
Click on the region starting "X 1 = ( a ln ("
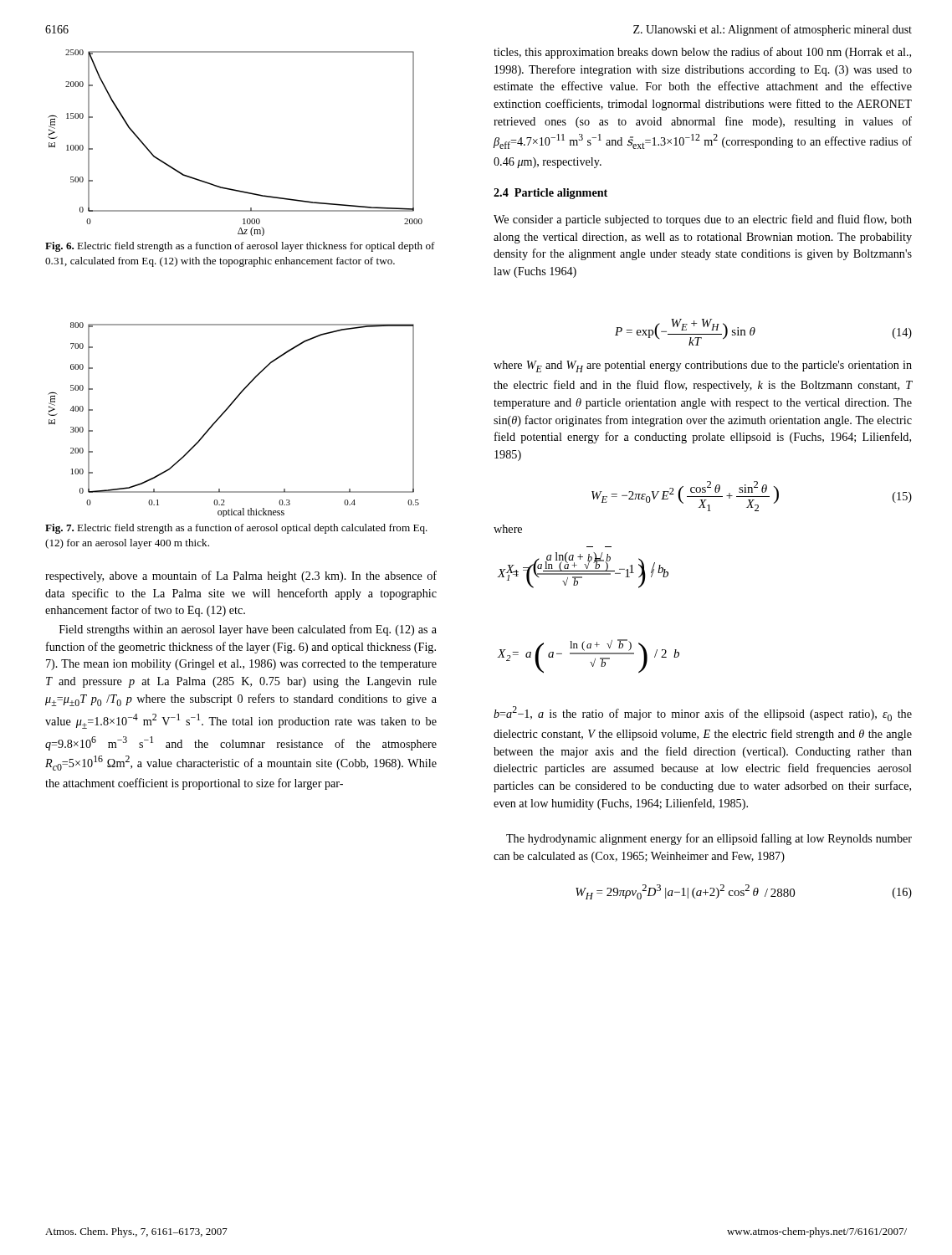point(686,576)
